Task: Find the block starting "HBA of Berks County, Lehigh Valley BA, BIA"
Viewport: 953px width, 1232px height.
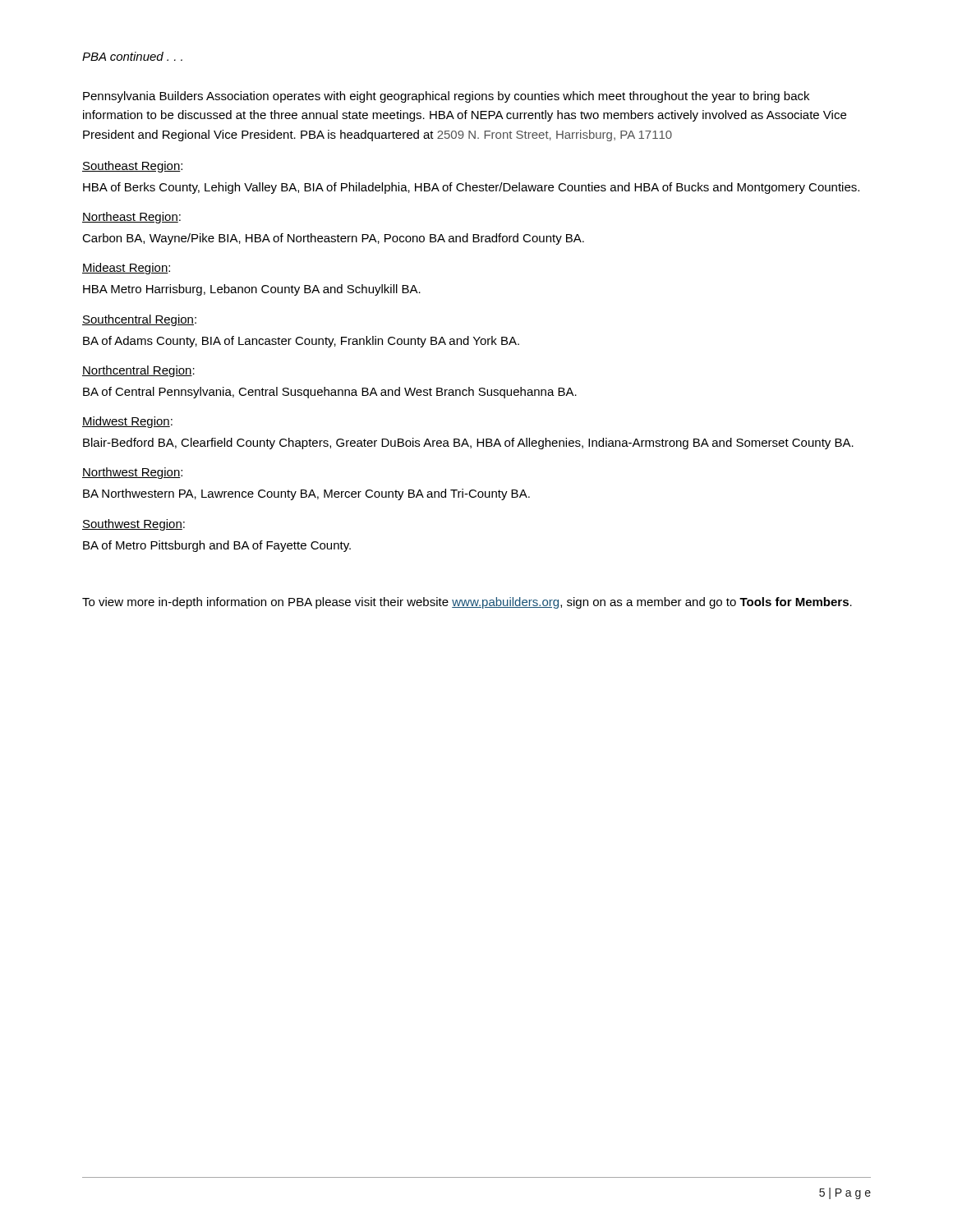Action: click(471, 187)
